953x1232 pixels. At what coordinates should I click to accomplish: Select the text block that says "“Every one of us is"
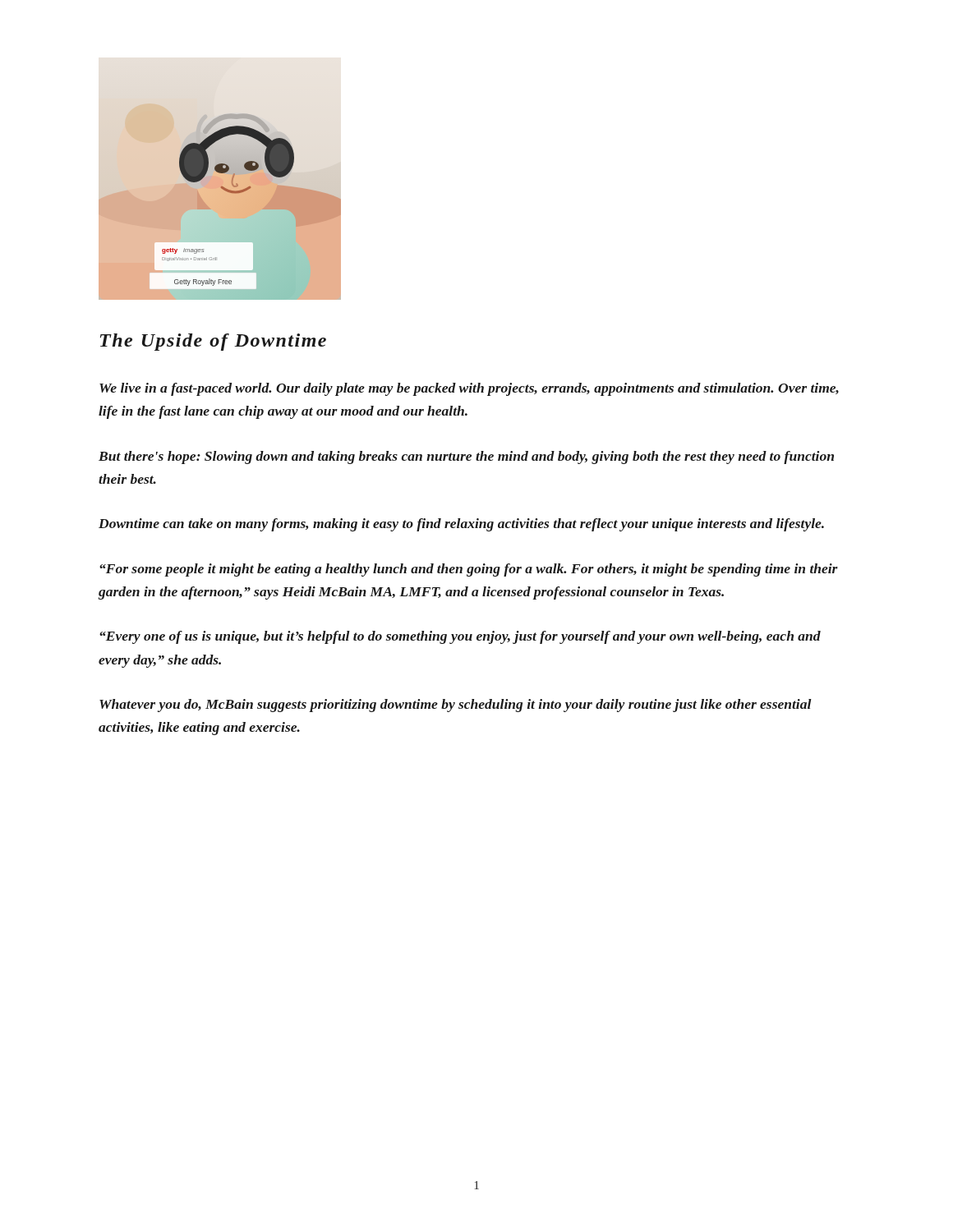(x=459, y=648)
